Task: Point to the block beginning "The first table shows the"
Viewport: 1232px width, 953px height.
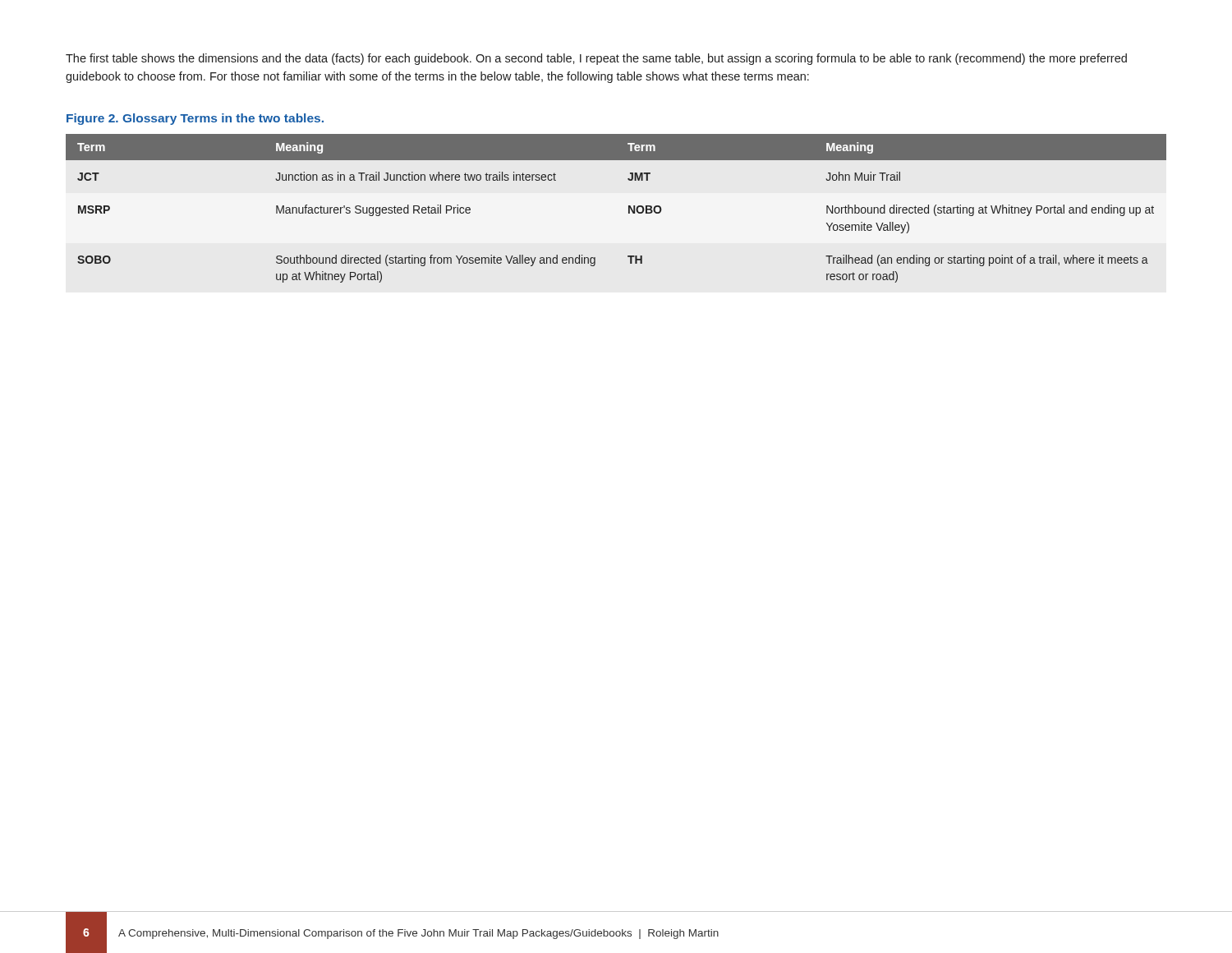Action: [597, 68]
